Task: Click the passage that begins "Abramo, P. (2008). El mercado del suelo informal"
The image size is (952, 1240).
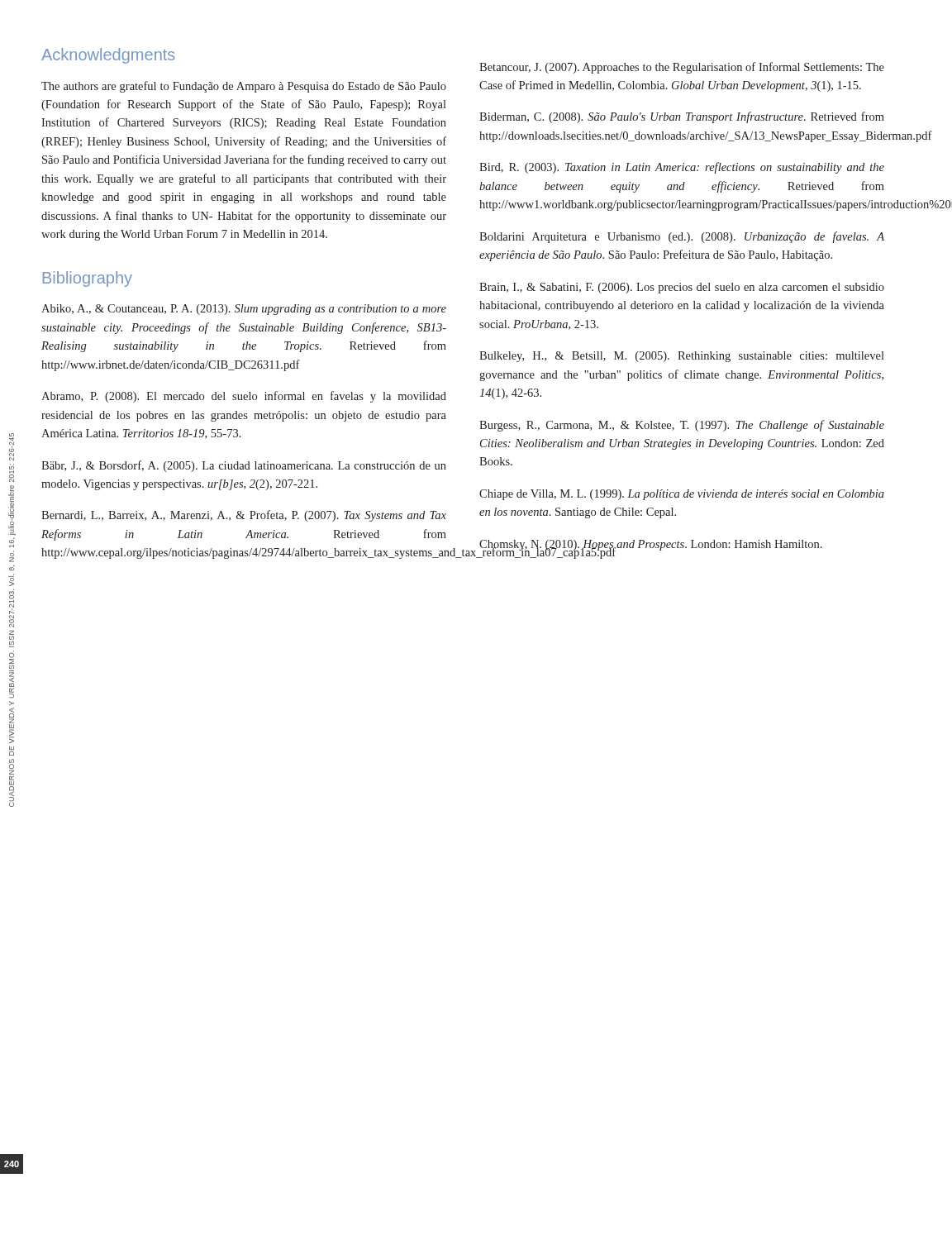Action: [x=244, y=415]
